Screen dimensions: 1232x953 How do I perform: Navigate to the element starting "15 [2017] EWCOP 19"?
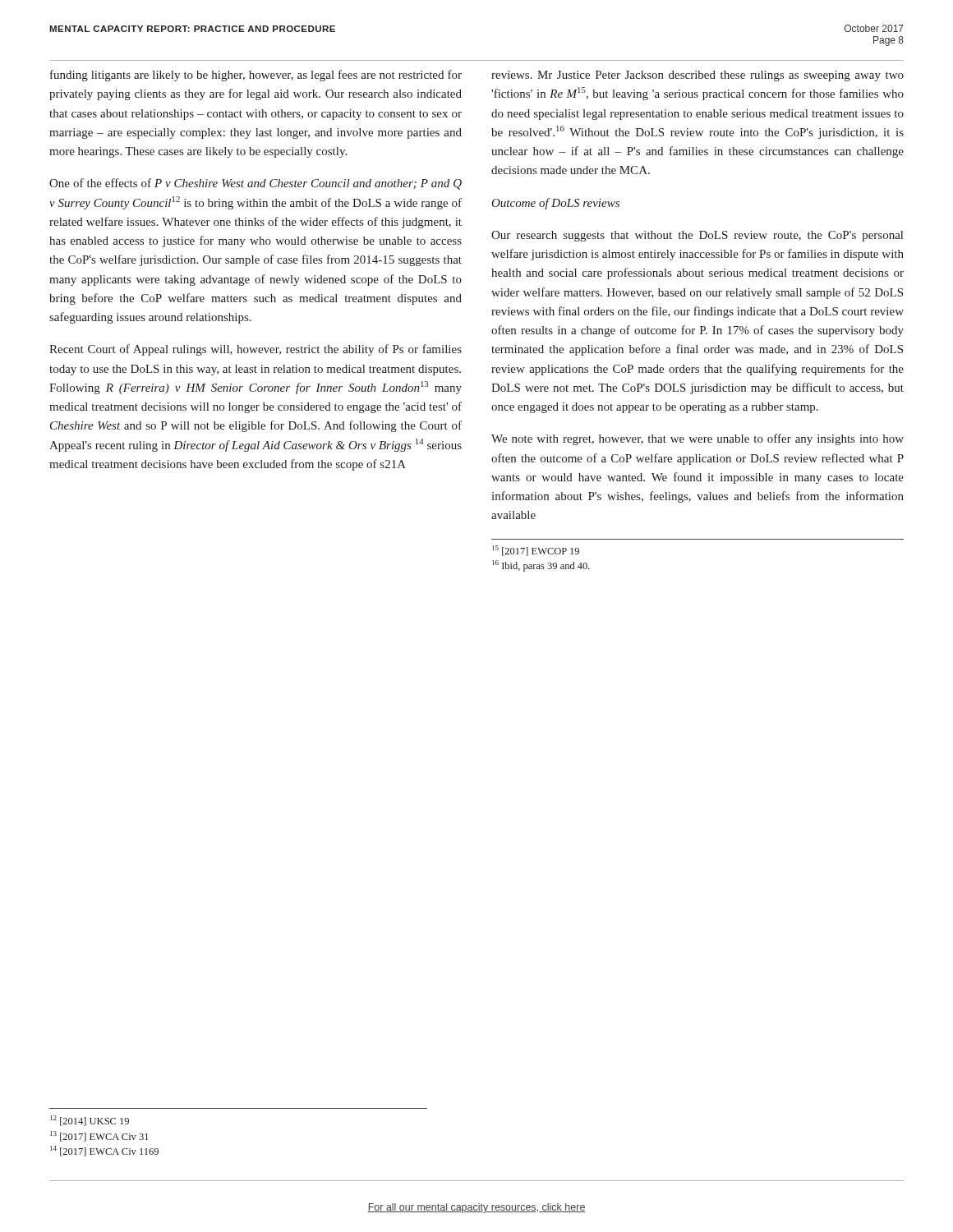pyautogui.click(x=535, y=550)
